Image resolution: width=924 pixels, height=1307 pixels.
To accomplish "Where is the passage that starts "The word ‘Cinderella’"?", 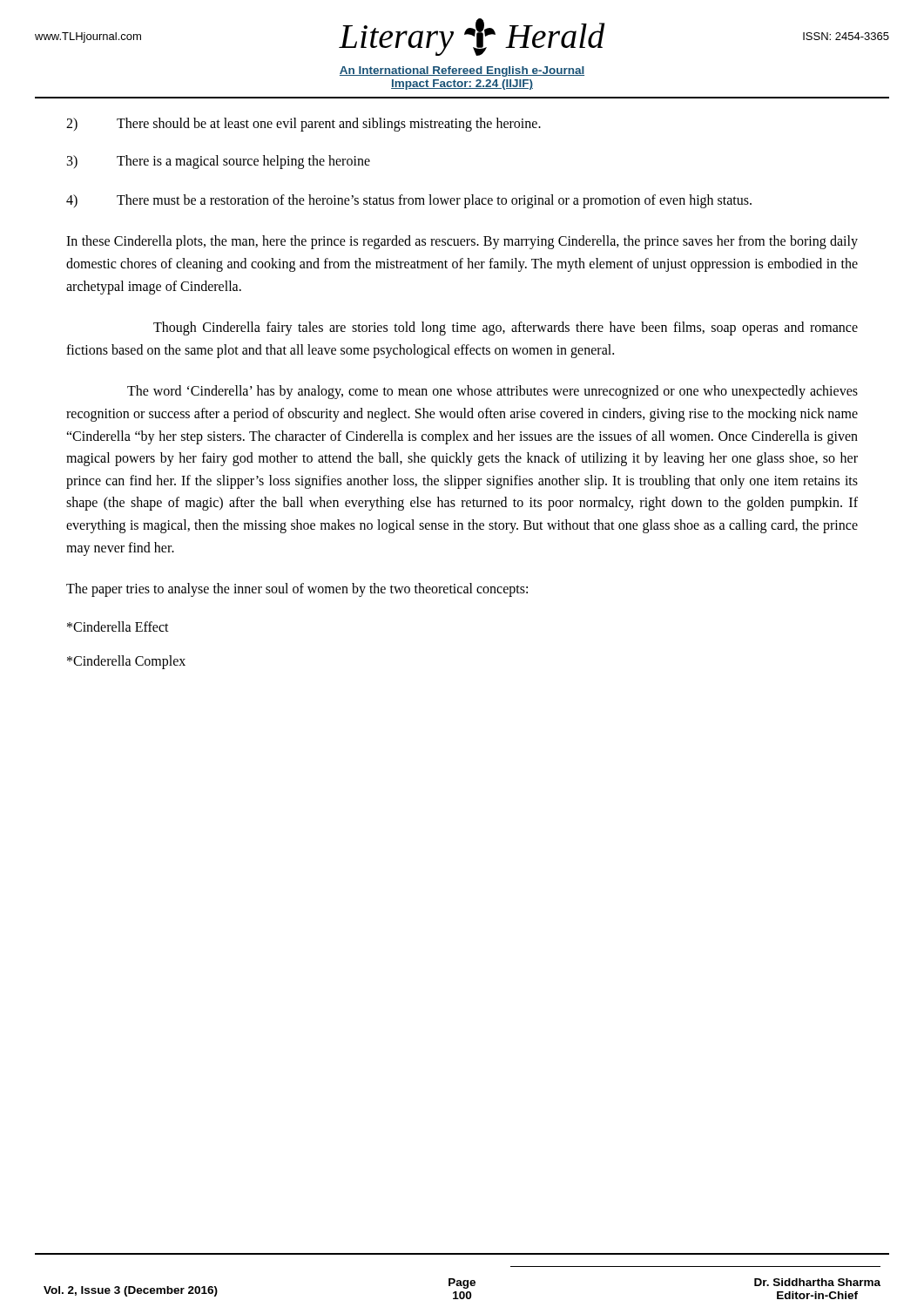I will (x=462, y=469).
